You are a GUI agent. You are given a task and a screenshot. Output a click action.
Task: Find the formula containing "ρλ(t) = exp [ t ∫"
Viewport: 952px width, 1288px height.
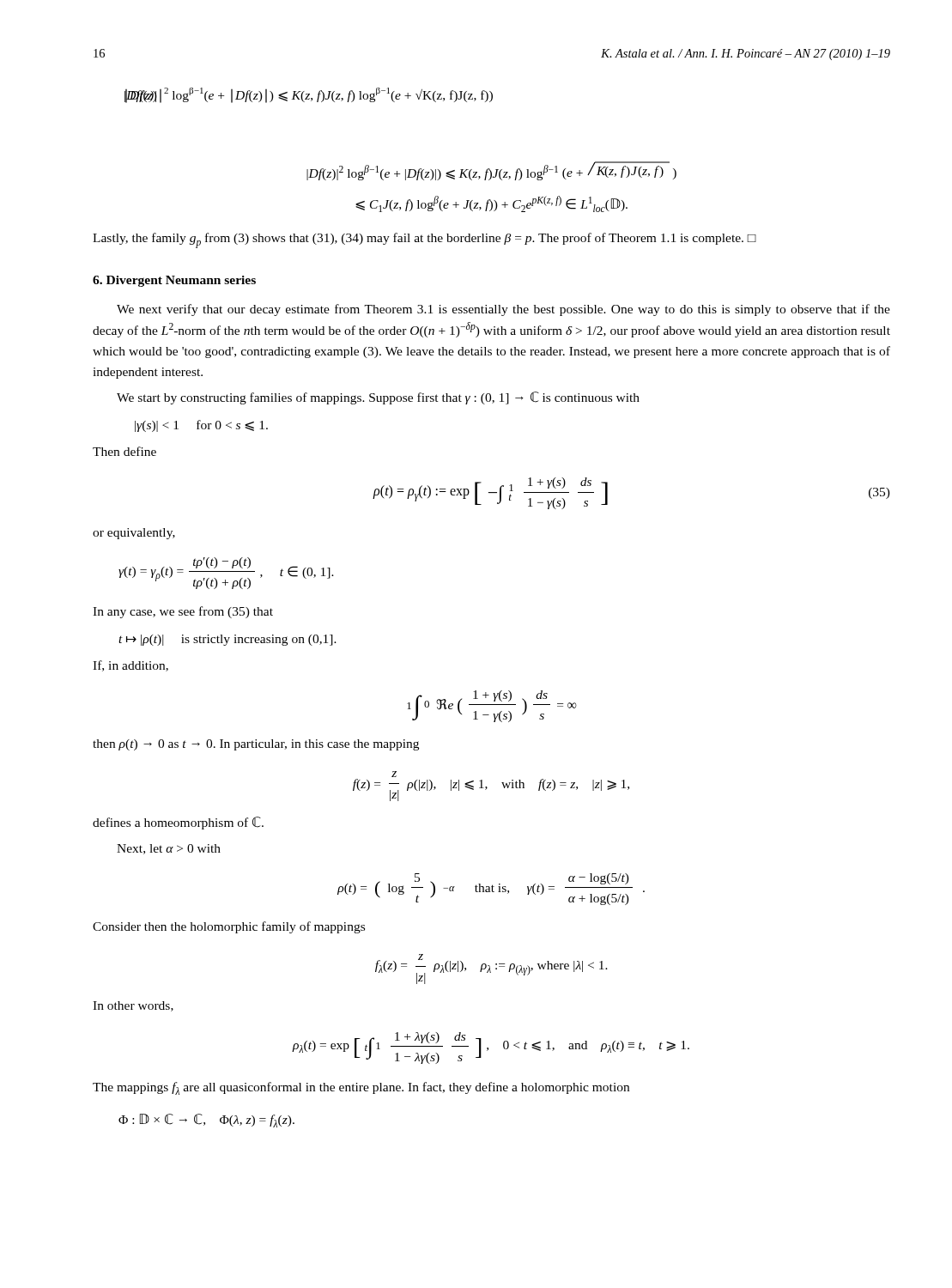491,1046
